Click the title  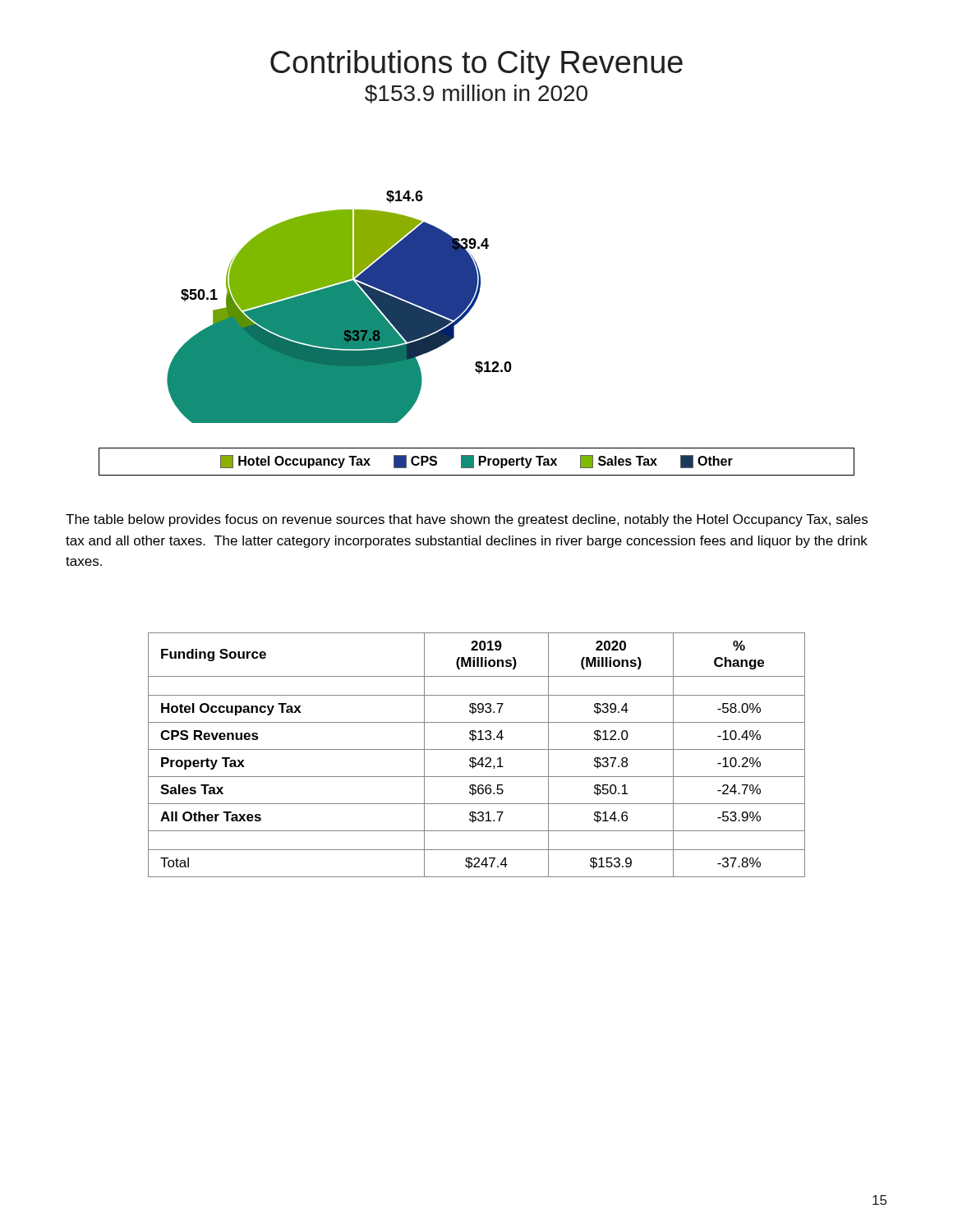[476, 76]
